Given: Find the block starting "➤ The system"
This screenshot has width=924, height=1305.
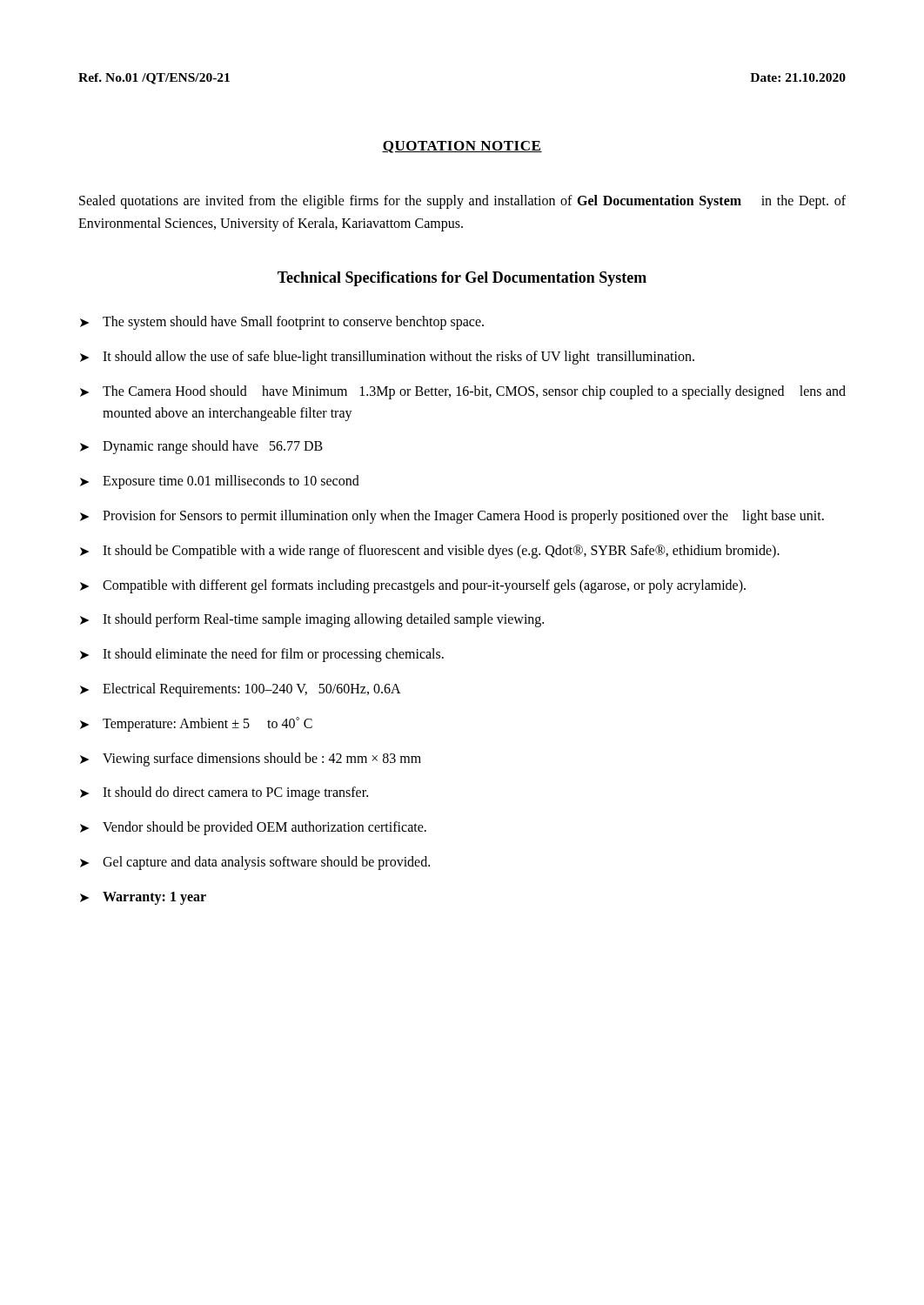Looking at the screenshot, I should point(462,323).
